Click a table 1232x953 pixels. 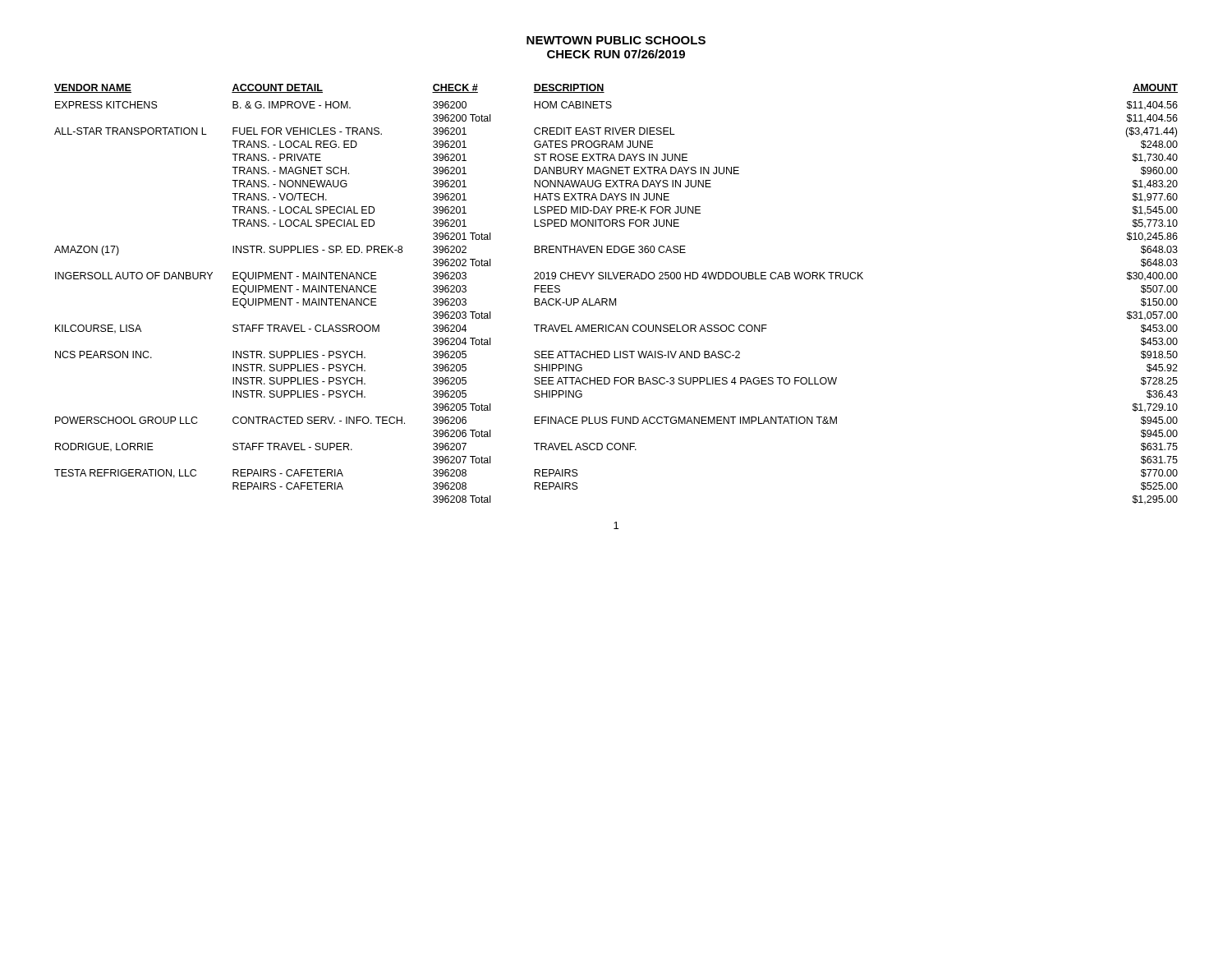[616, 293]
